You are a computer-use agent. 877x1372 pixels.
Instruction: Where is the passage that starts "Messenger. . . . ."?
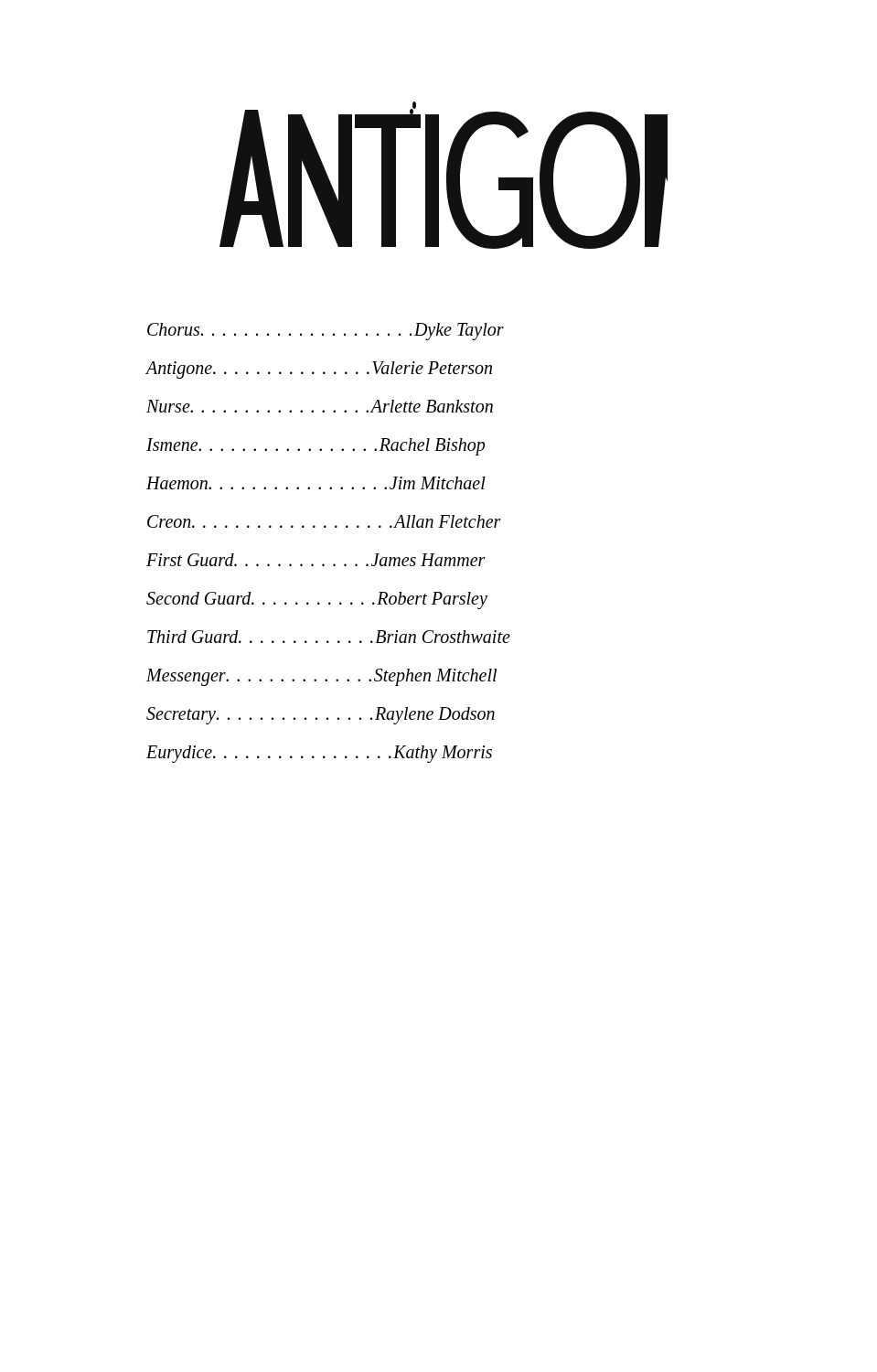[439, 675]
